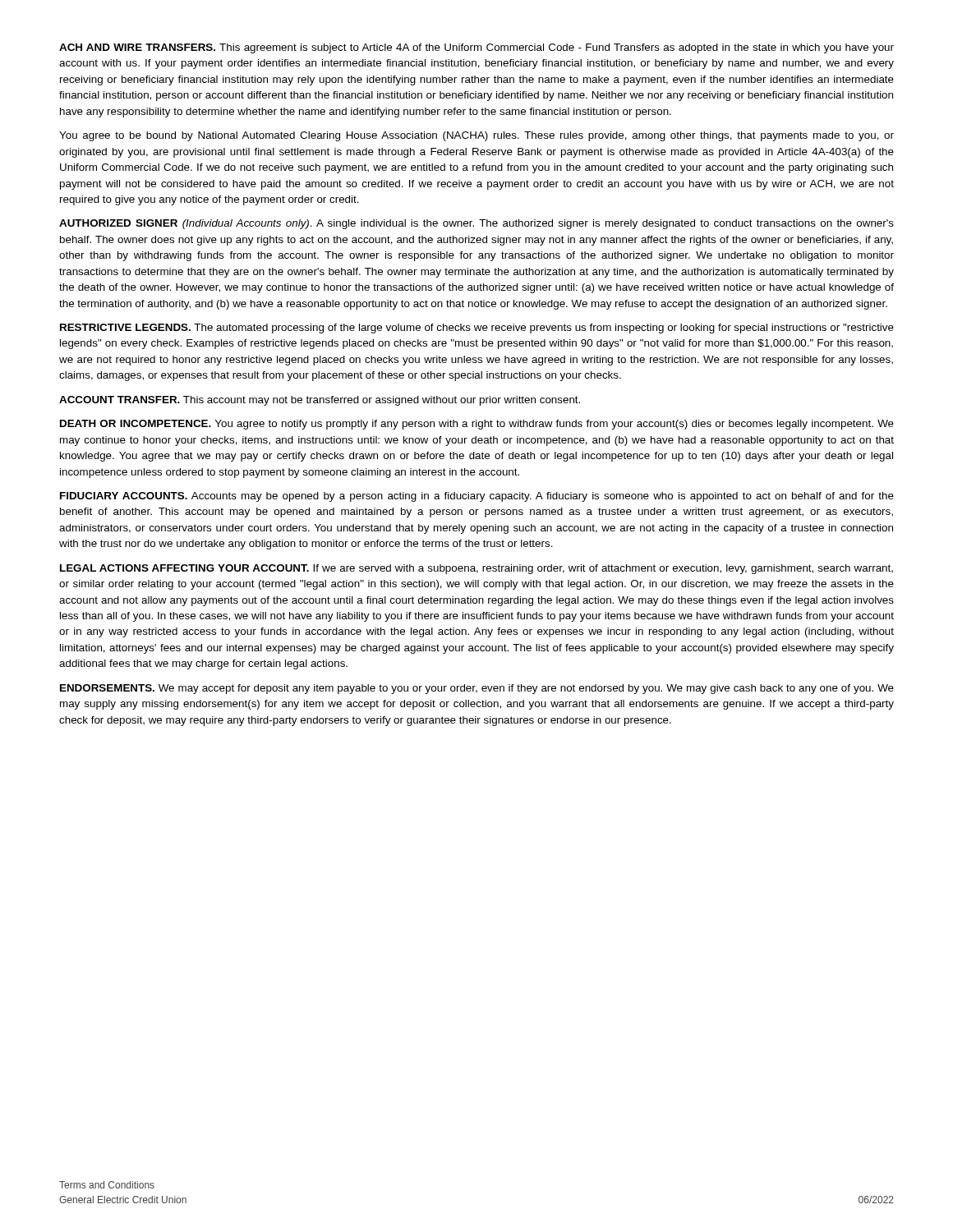Navigate to the text starting "ACH AND WIRE"

pyautogui.click(x=476, y=79)
